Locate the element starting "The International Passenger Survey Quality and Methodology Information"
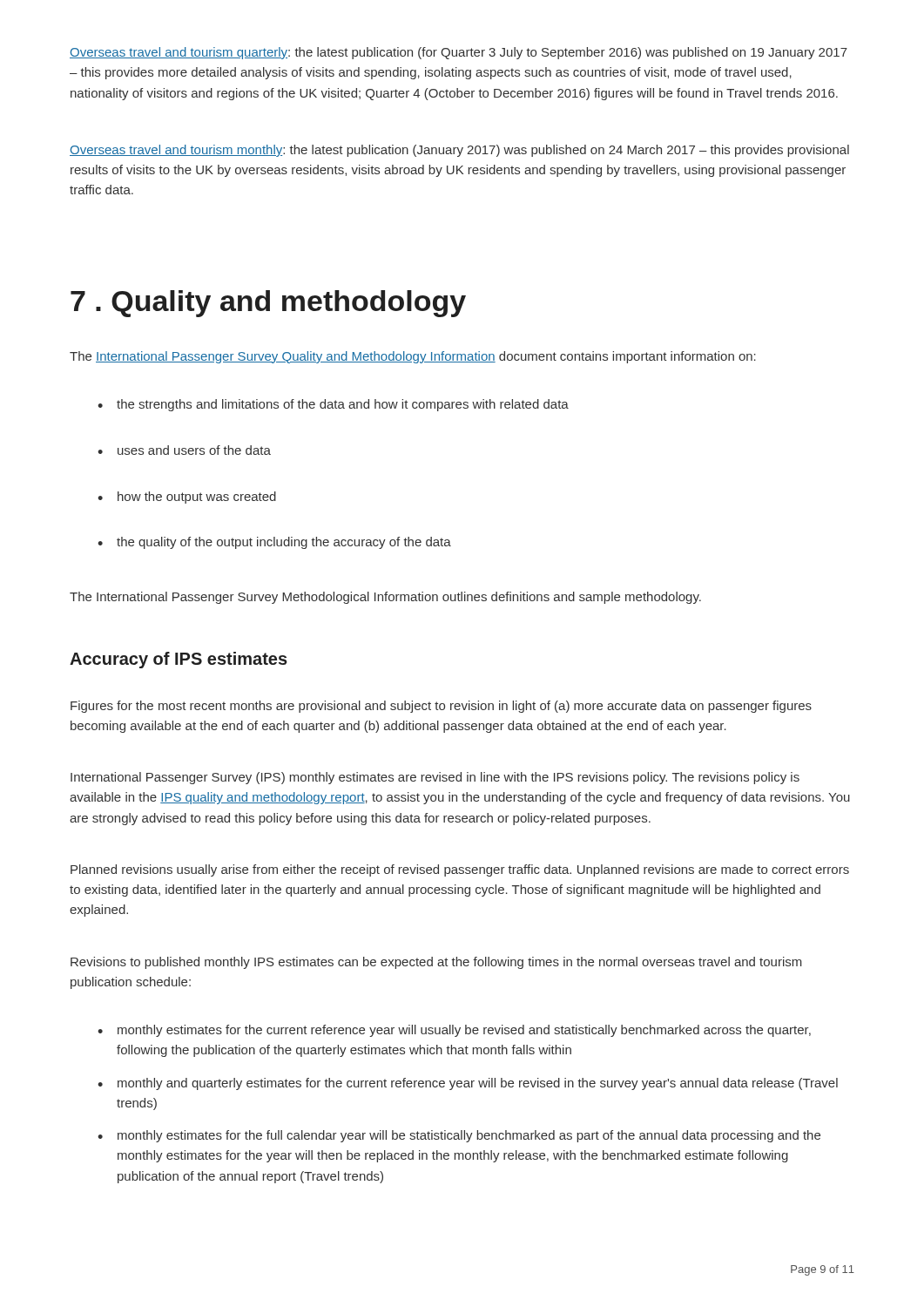This screenshot has width=924, height=1307. 413,356
